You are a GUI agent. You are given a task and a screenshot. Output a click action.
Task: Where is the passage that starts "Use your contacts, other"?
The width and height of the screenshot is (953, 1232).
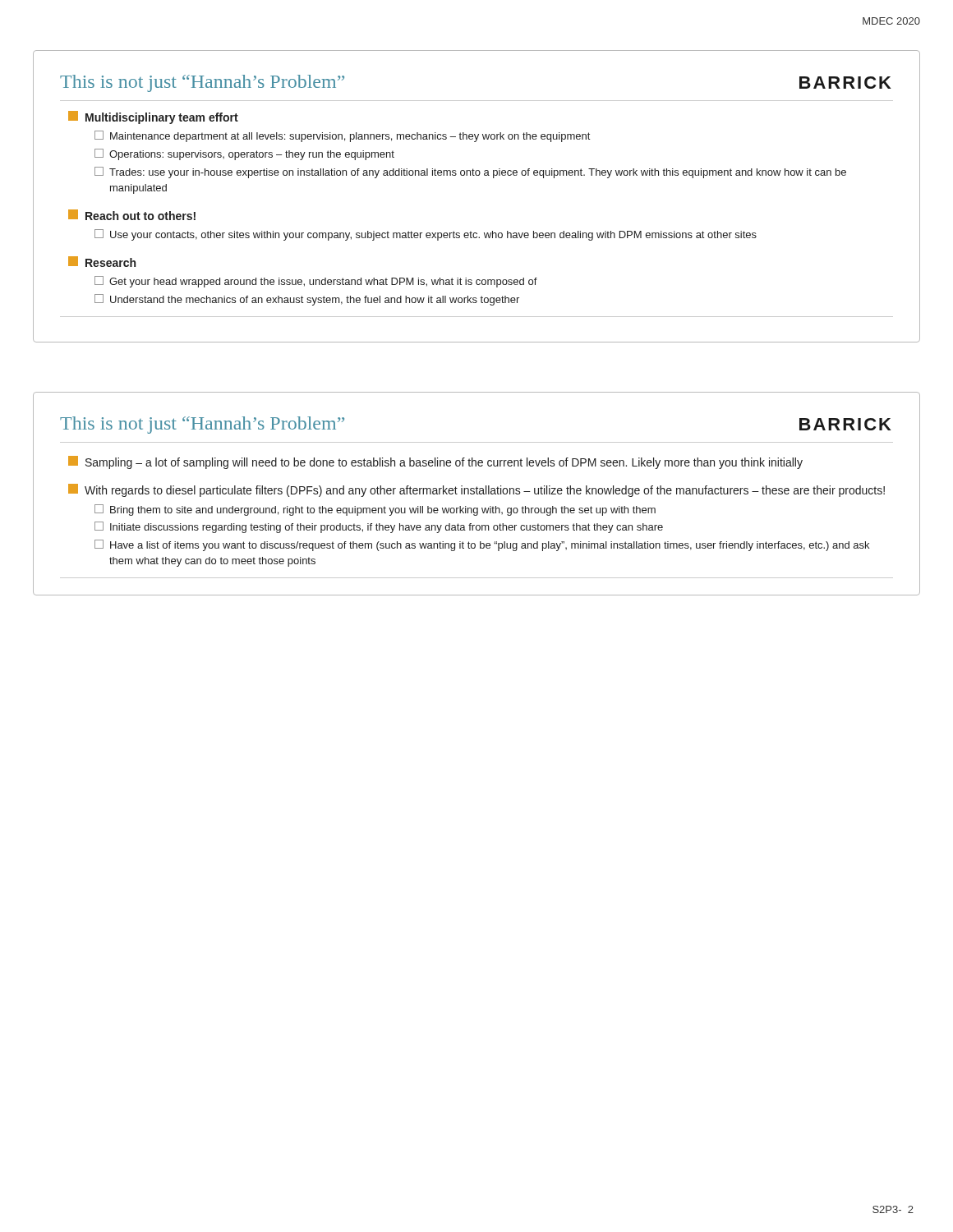[x=494, y=235]
